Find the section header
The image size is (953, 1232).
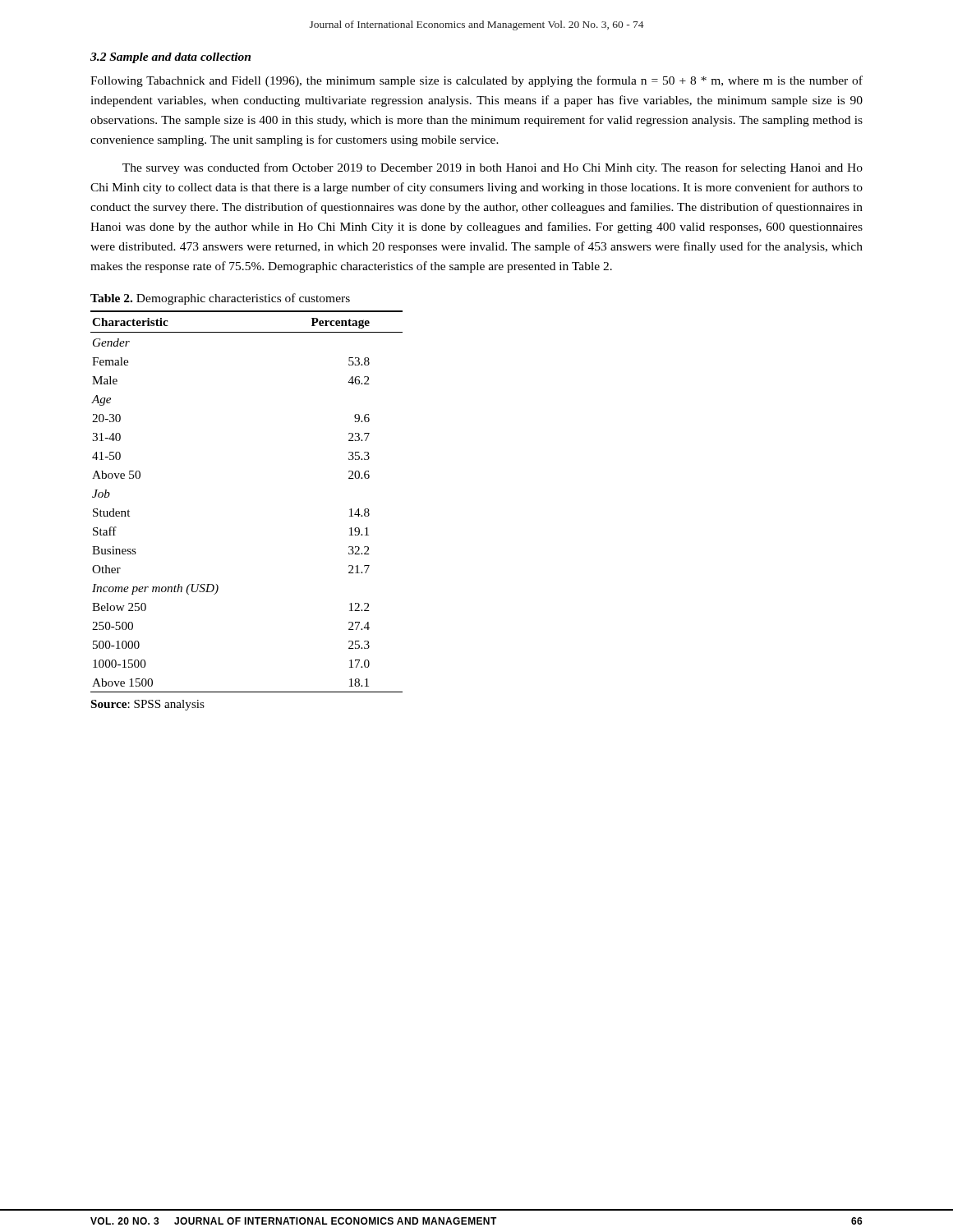(171, 56)
